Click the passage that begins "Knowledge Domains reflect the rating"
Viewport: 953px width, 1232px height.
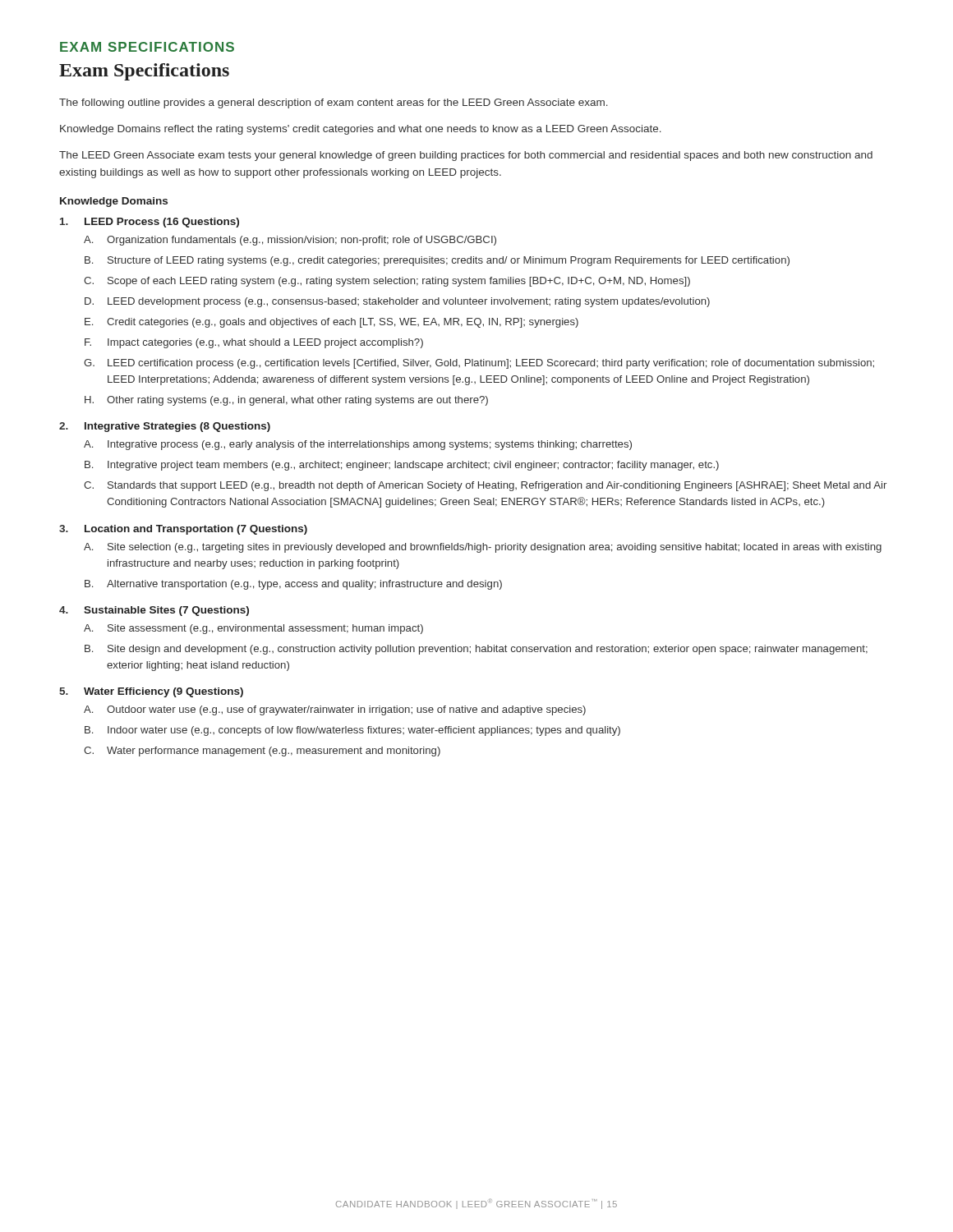(476, 129)
